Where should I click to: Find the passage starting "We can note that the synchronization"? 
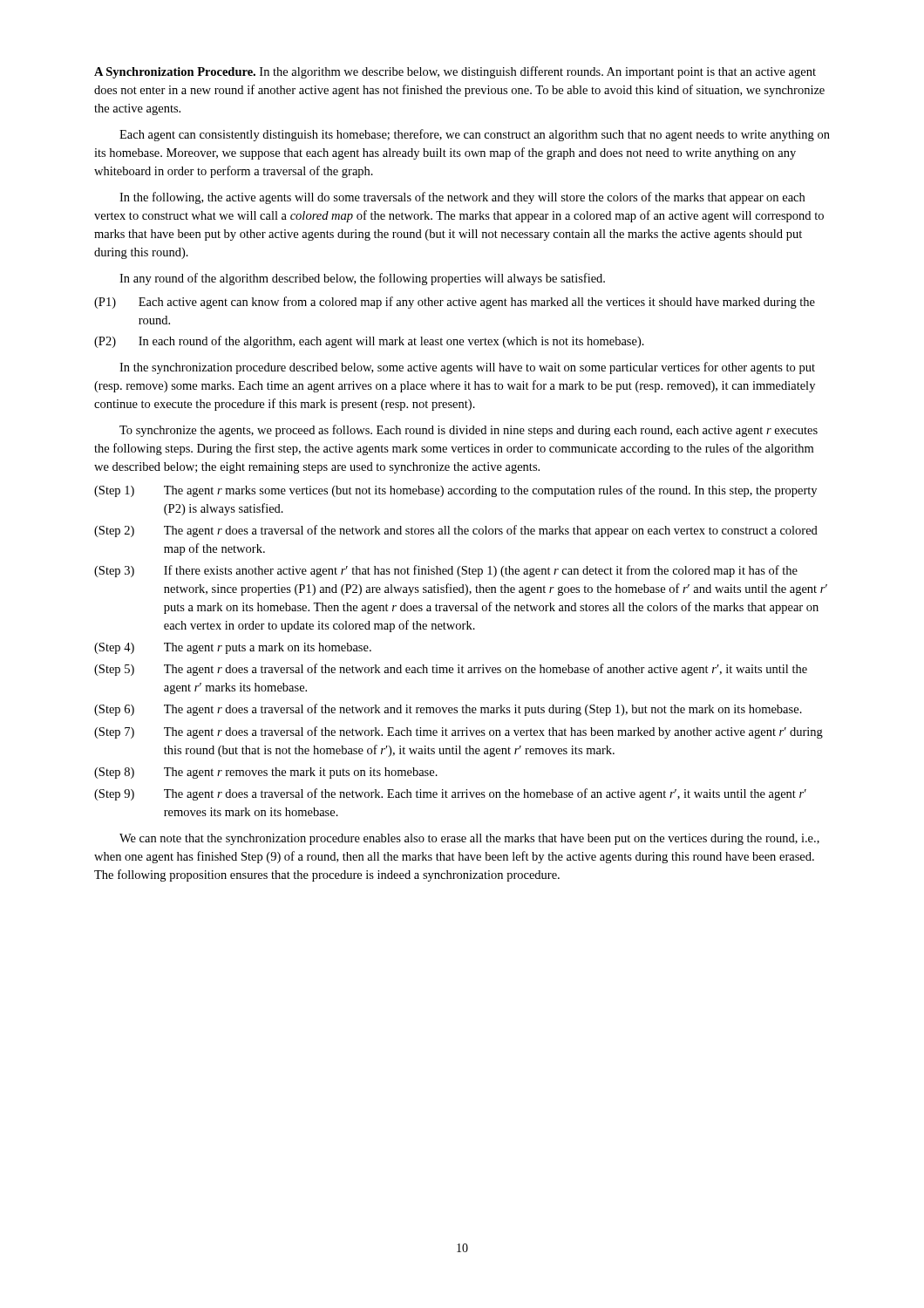462,856
